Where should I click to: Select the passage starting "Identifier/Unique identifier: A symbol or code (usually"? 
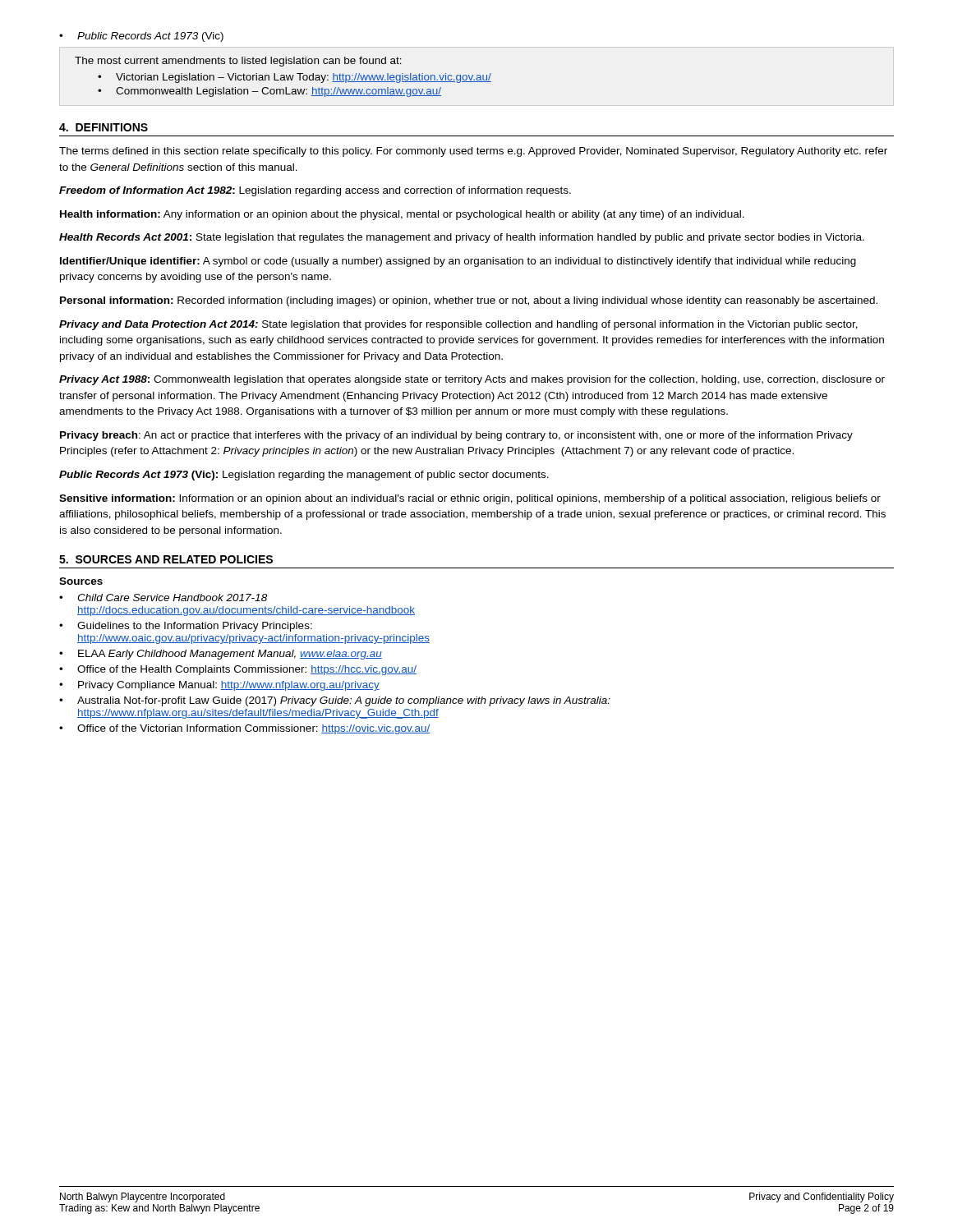458,269
